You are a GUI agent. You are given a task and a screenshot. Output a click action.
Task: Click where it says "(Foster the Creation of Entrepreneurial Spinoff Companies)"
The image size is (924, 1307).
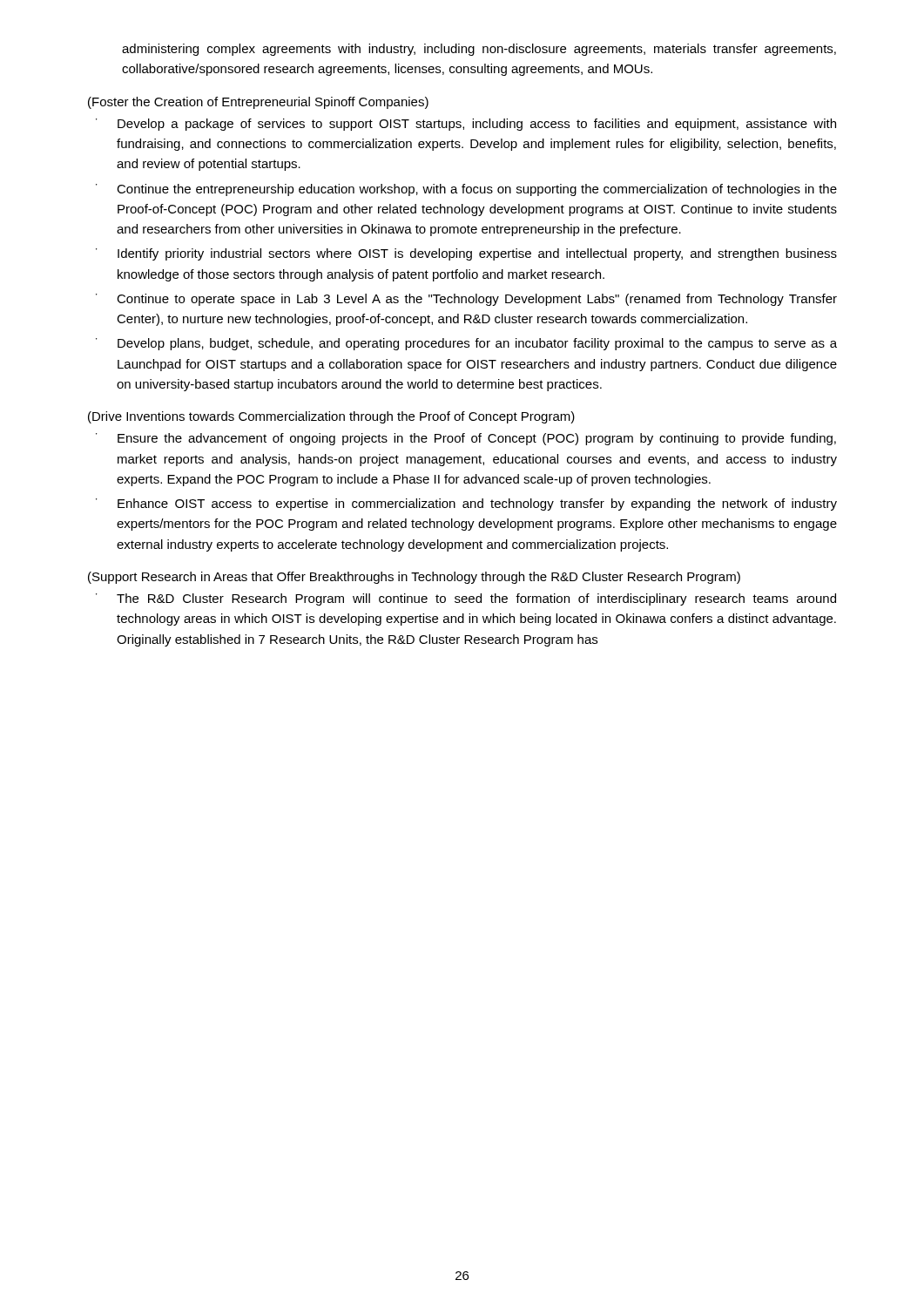pyautogui.click(x=258, y=101)
